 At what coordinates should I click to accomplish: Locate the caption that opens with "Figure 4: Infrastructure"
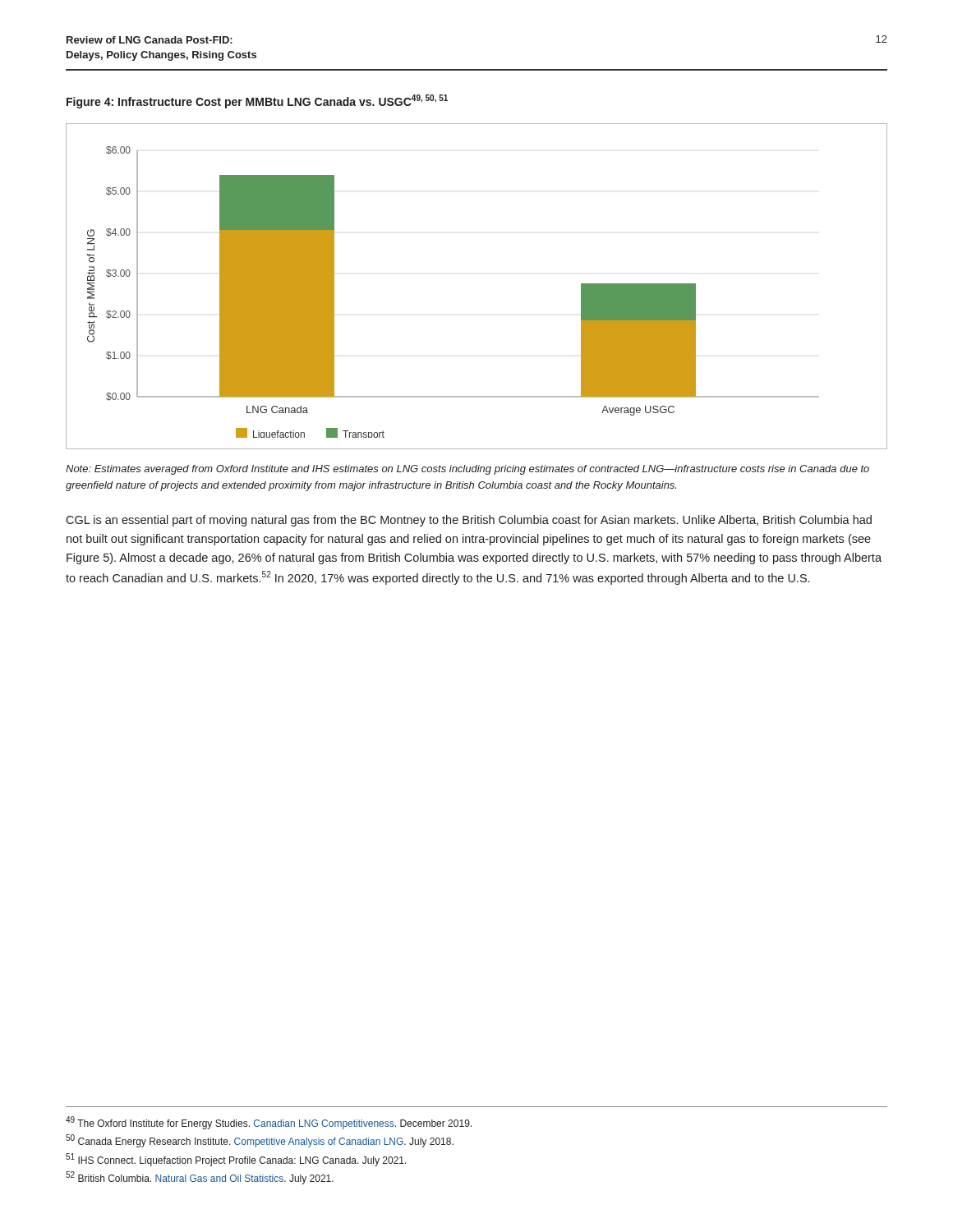point(257,101)
